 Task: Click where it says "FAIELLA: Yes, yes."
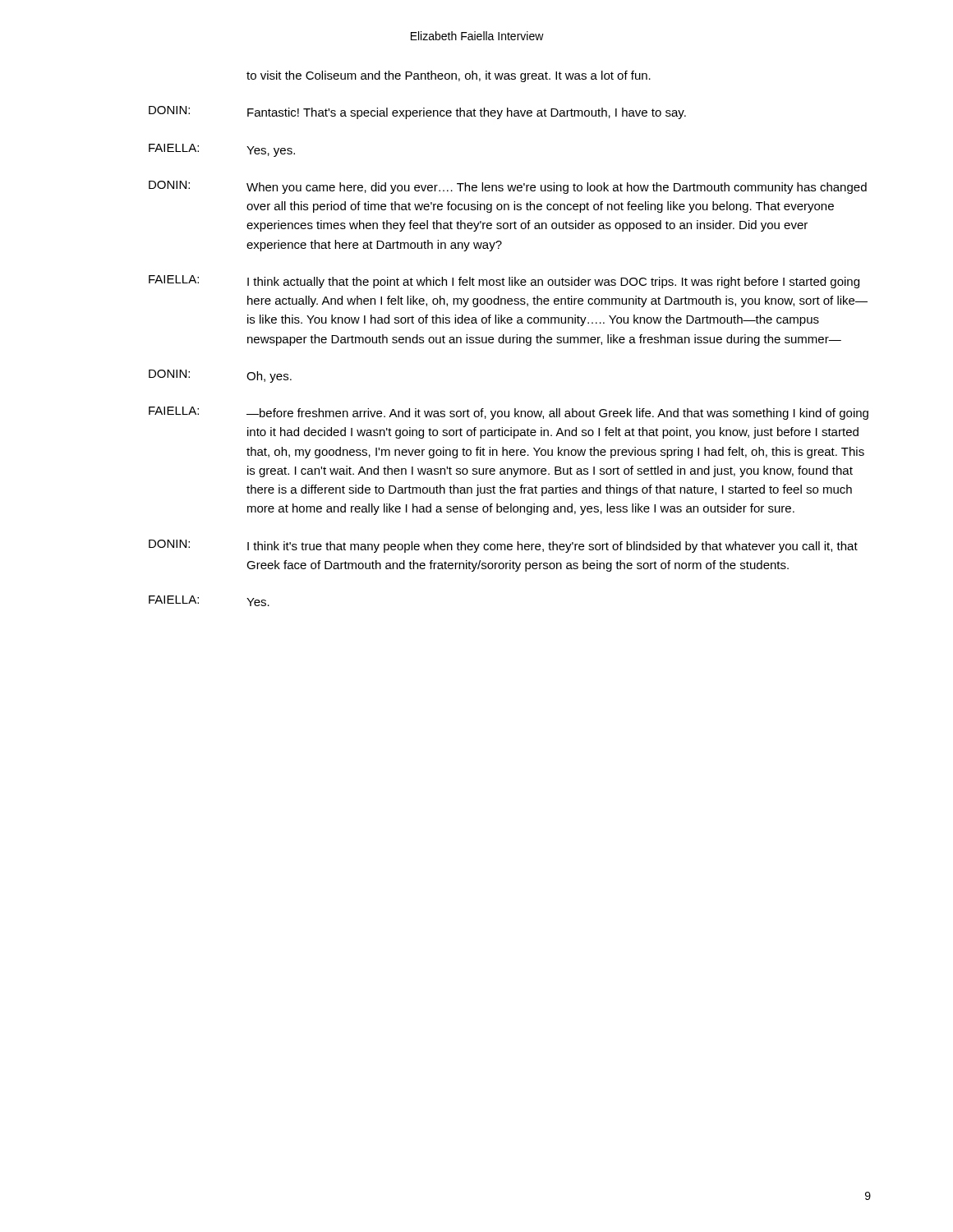tap(170, 152)
